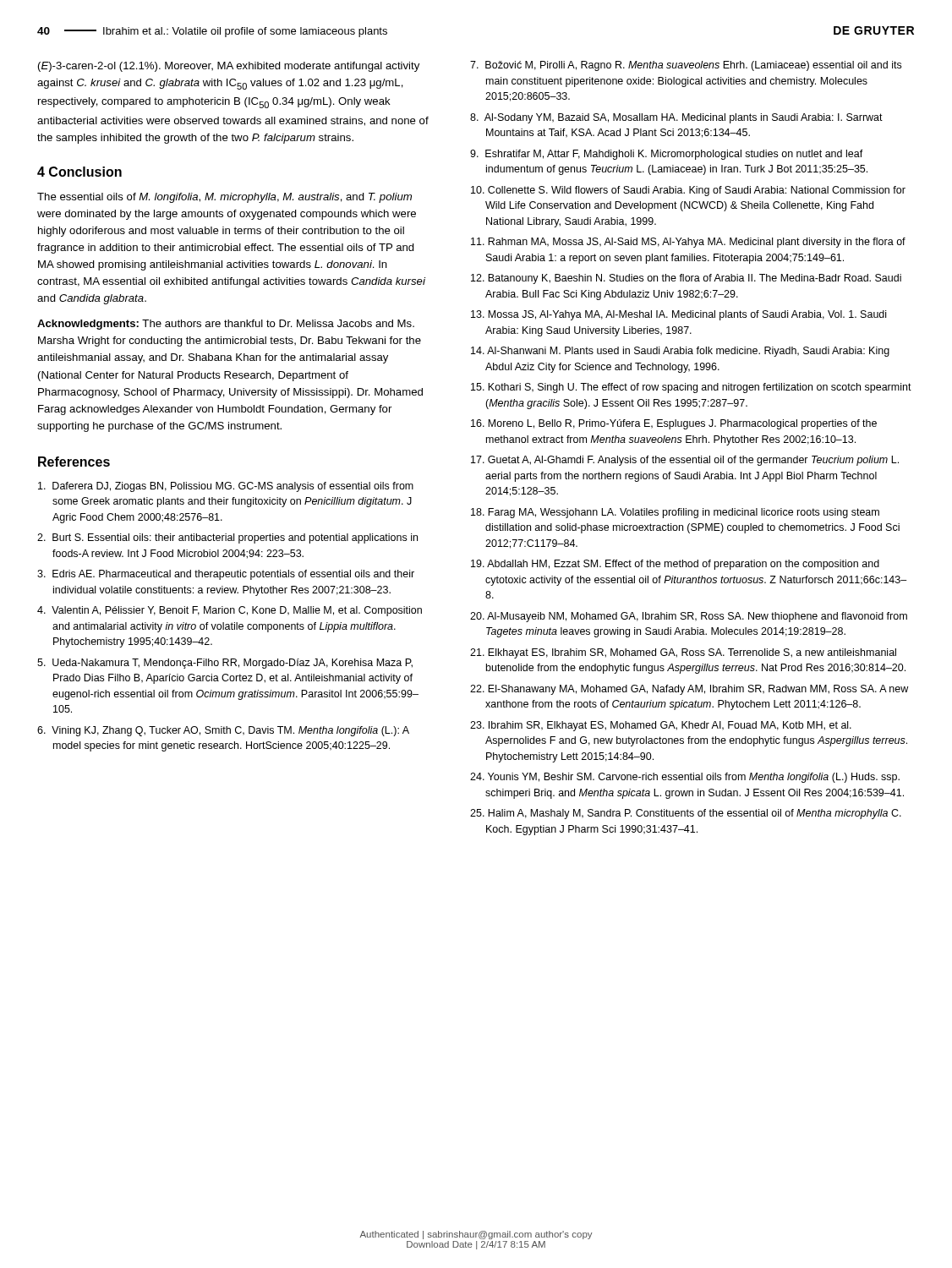Where is the passage that starts "17. Guetat A, Al-Ghamdi F. Analysis"?
The height and width of the screenshot is (1268, 952).
685,476
